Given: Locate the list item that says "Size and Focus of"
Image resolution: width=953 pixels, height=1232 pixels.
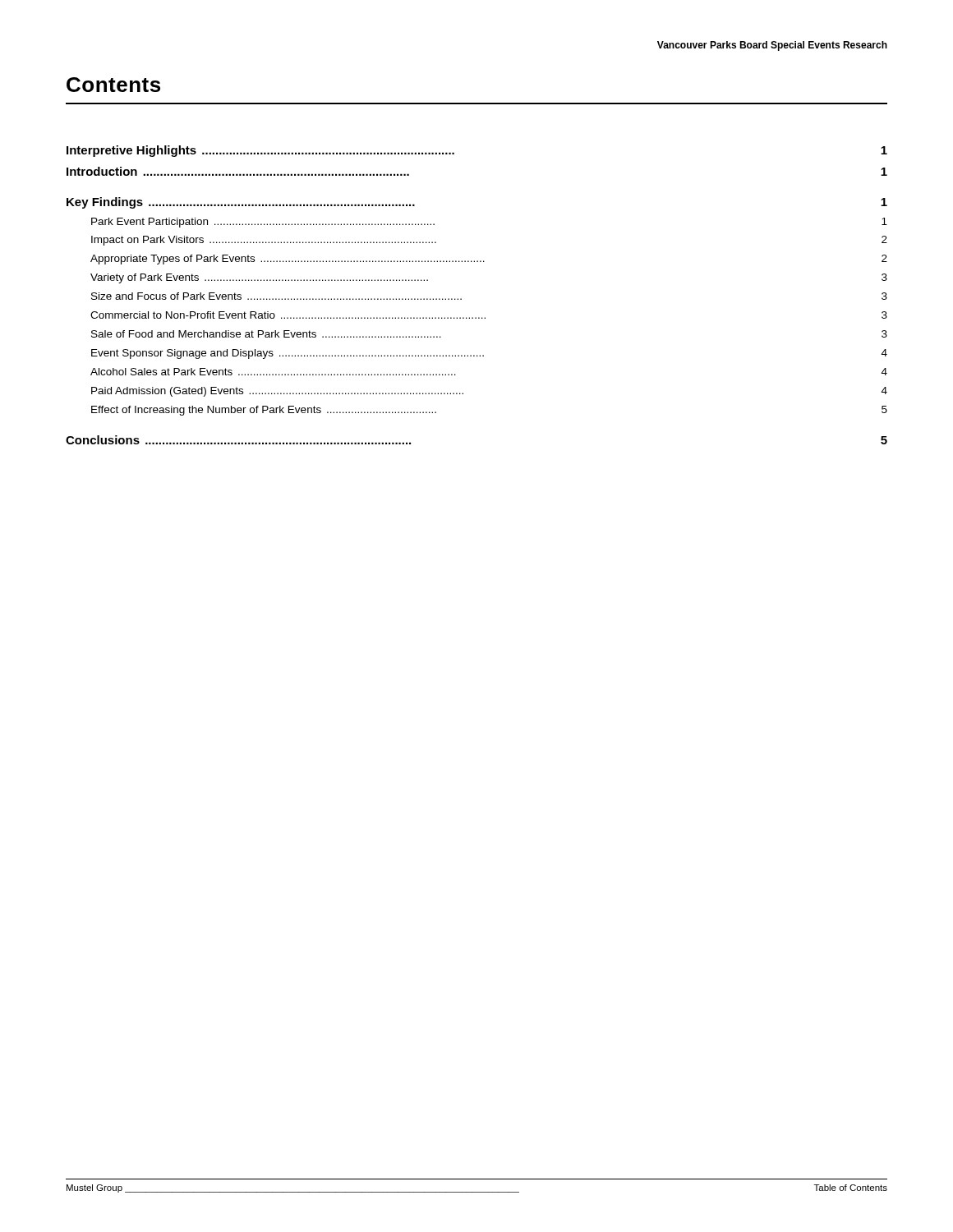Looking at the screenshot, I should 164,297.
